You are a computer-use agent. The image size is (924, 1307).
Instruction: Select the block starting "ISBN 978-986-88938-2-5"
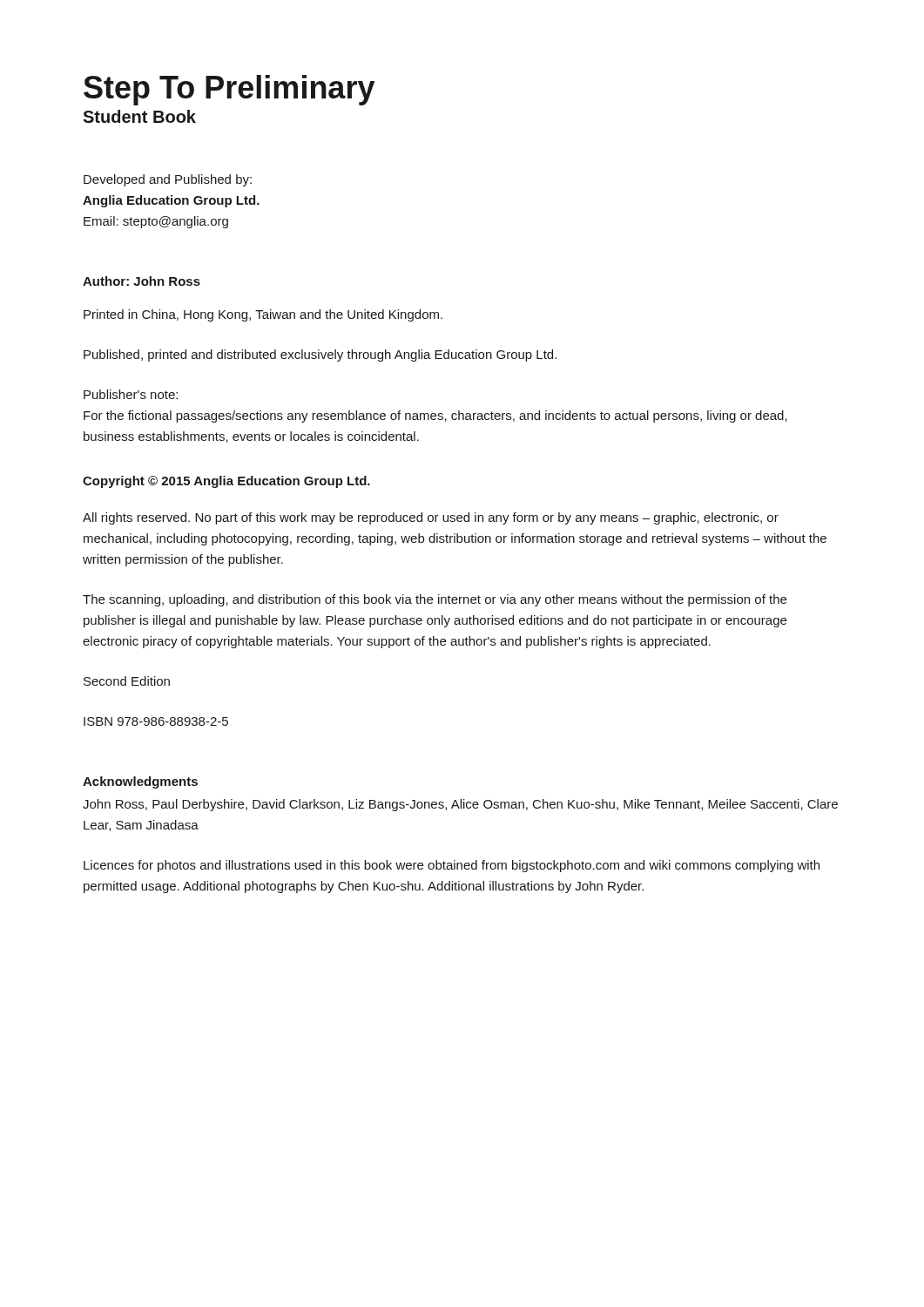point(156,721)
